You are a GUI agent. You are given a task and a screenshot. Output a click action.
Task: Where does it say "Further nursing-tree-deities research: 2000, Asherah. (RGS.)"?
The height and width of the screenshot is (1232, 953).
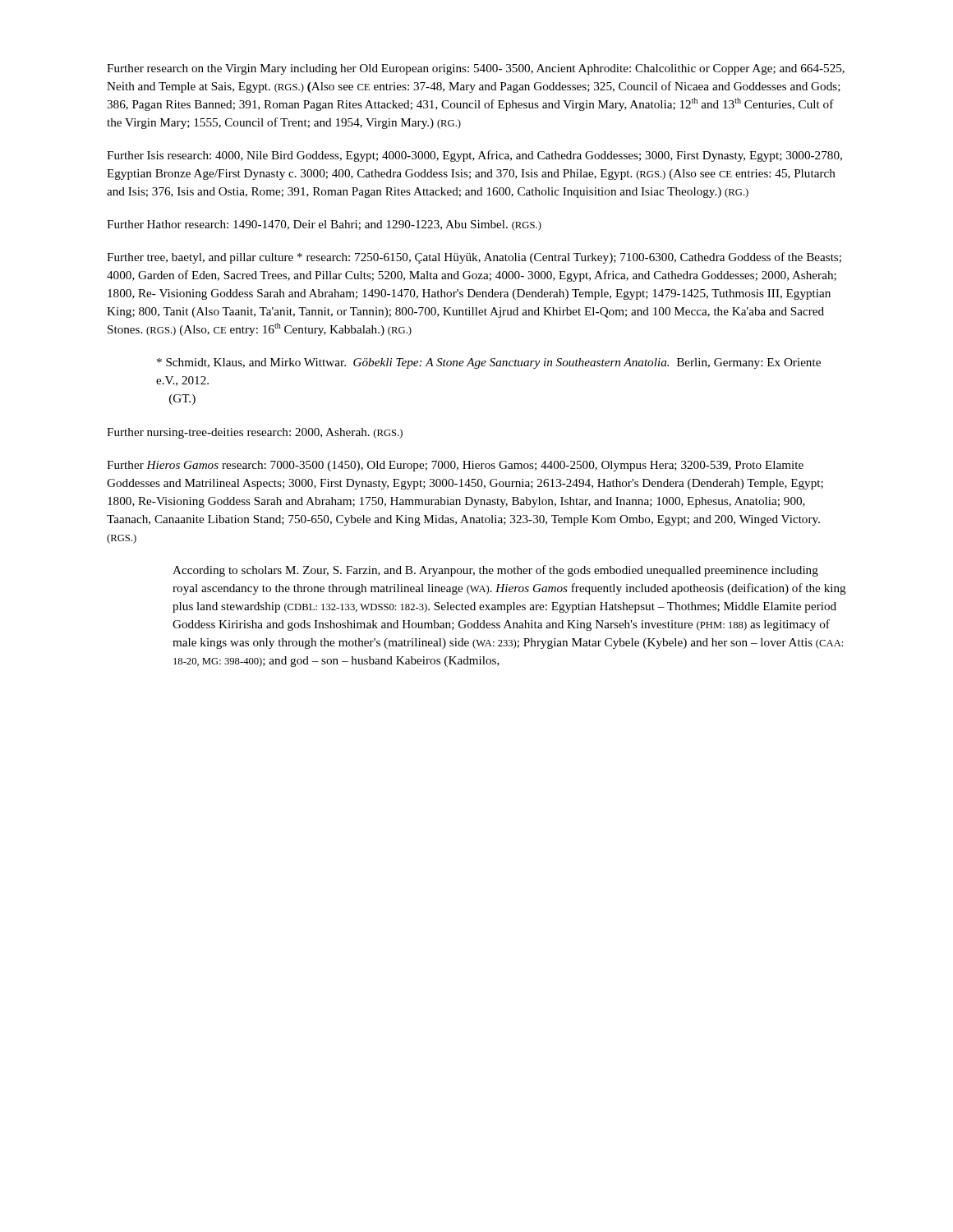pyautogui.click(x=255, y=431)
